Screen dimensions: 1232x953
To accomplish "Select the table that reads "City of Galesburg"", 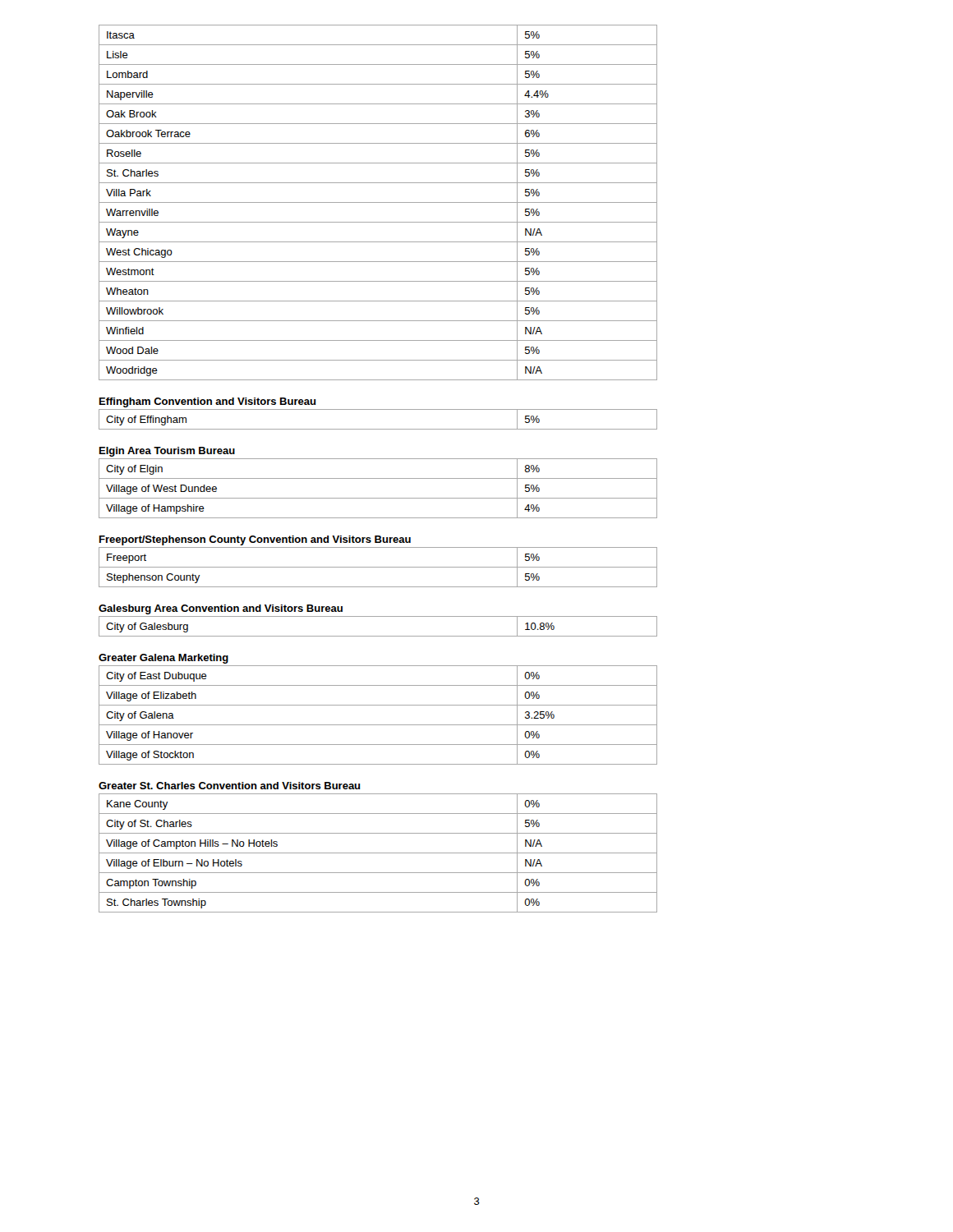I will click(378, 626).
